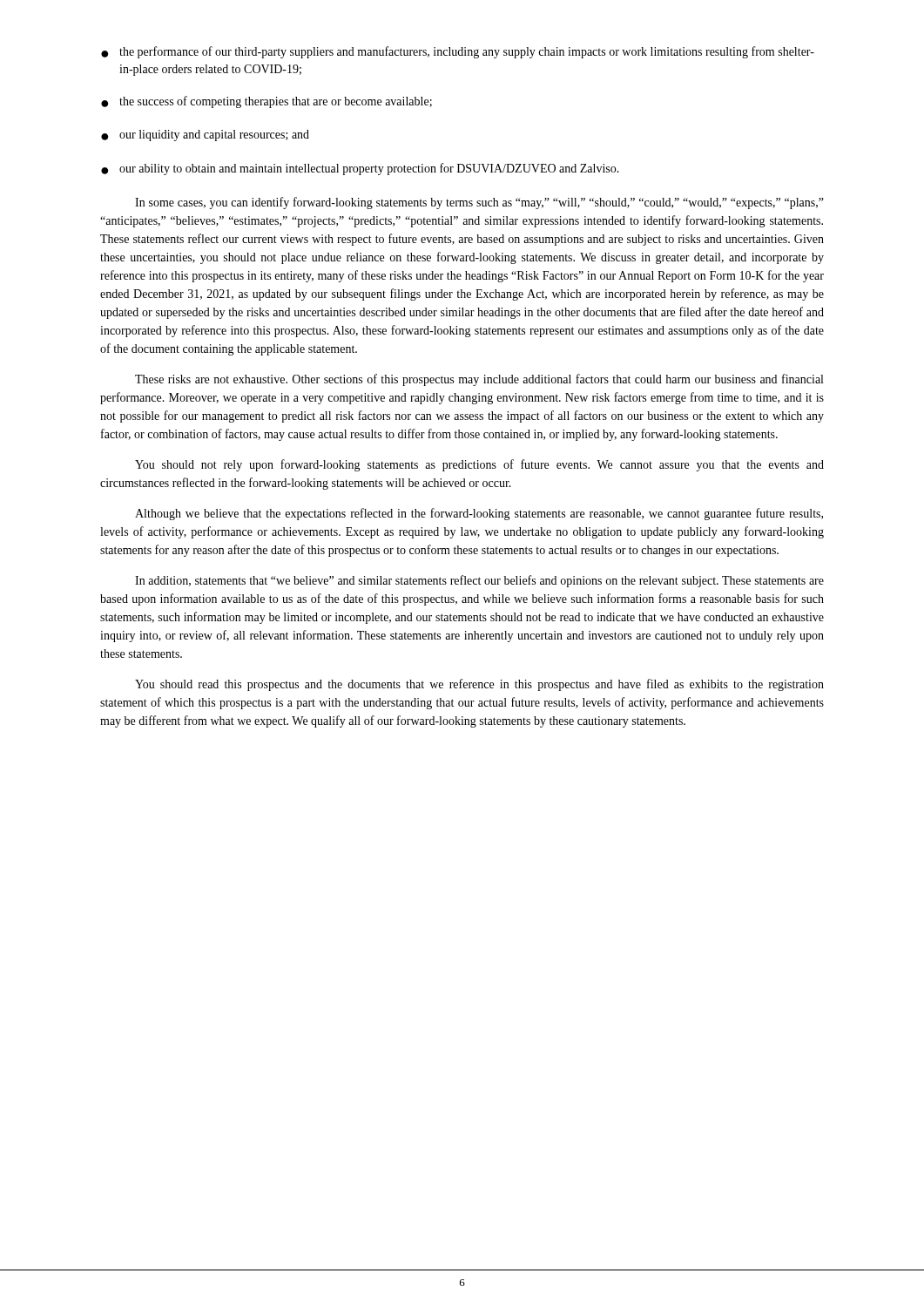
Task: Navigate to the text starting "Although we believe that the expectations"
Action: (462, 532)
